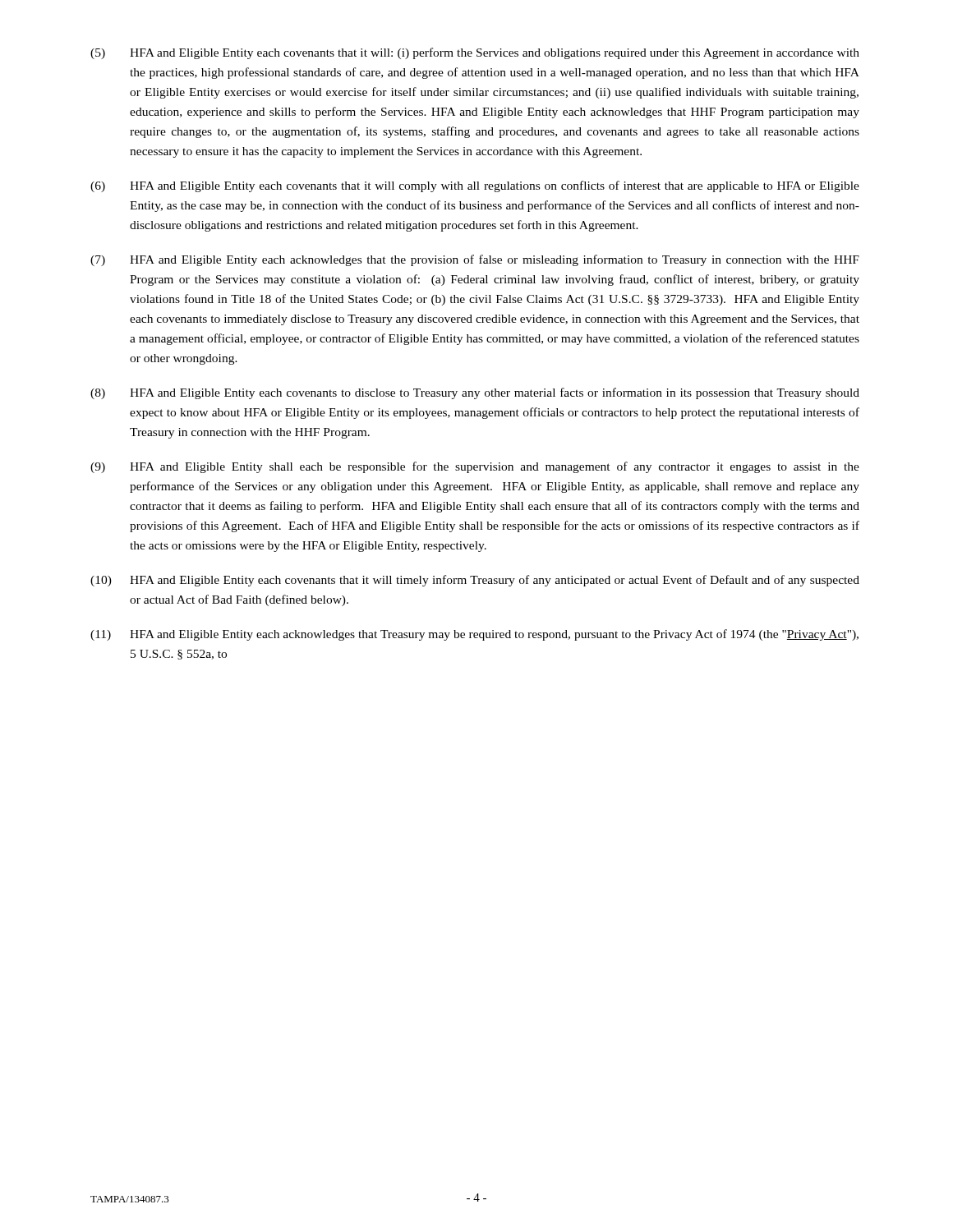Select the block starting "(9)HFA and Eligible Entity shall"
This screenshot has height=1232, width=953.
point(475,506)
